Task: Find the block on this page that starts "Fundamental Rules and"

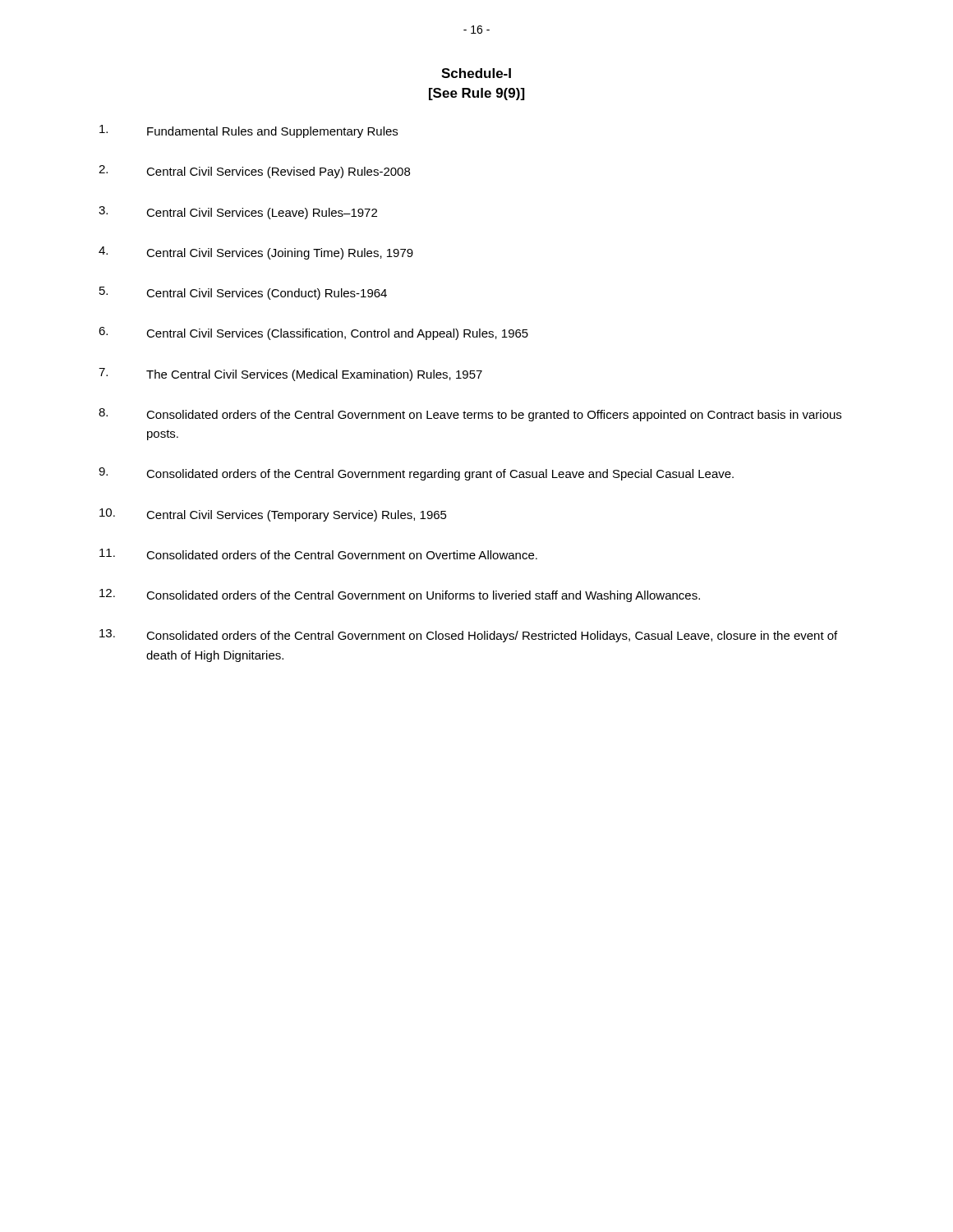Action: point(248,131)
